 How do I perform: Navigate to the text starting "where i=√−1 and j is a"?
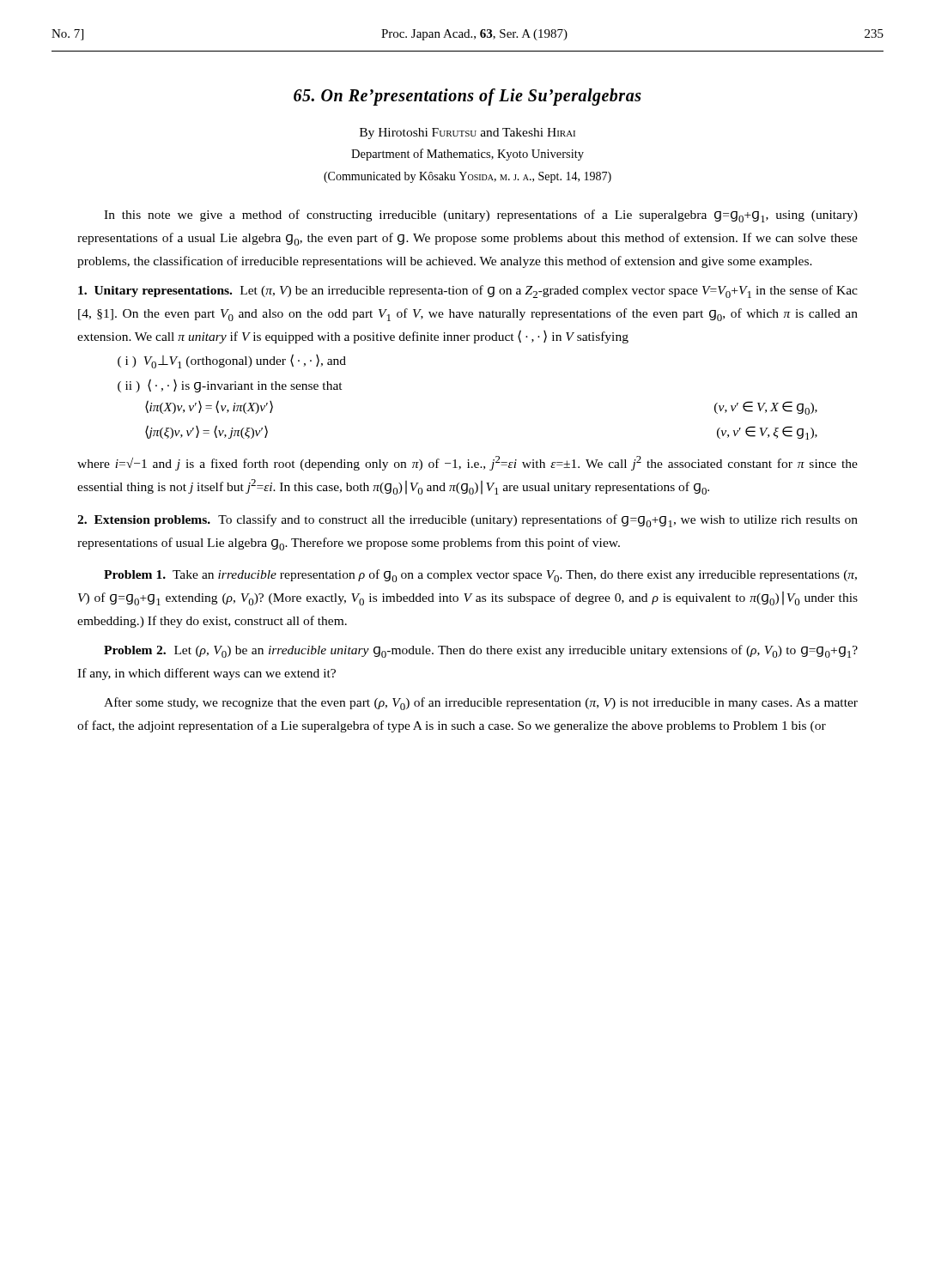point(468,475)
